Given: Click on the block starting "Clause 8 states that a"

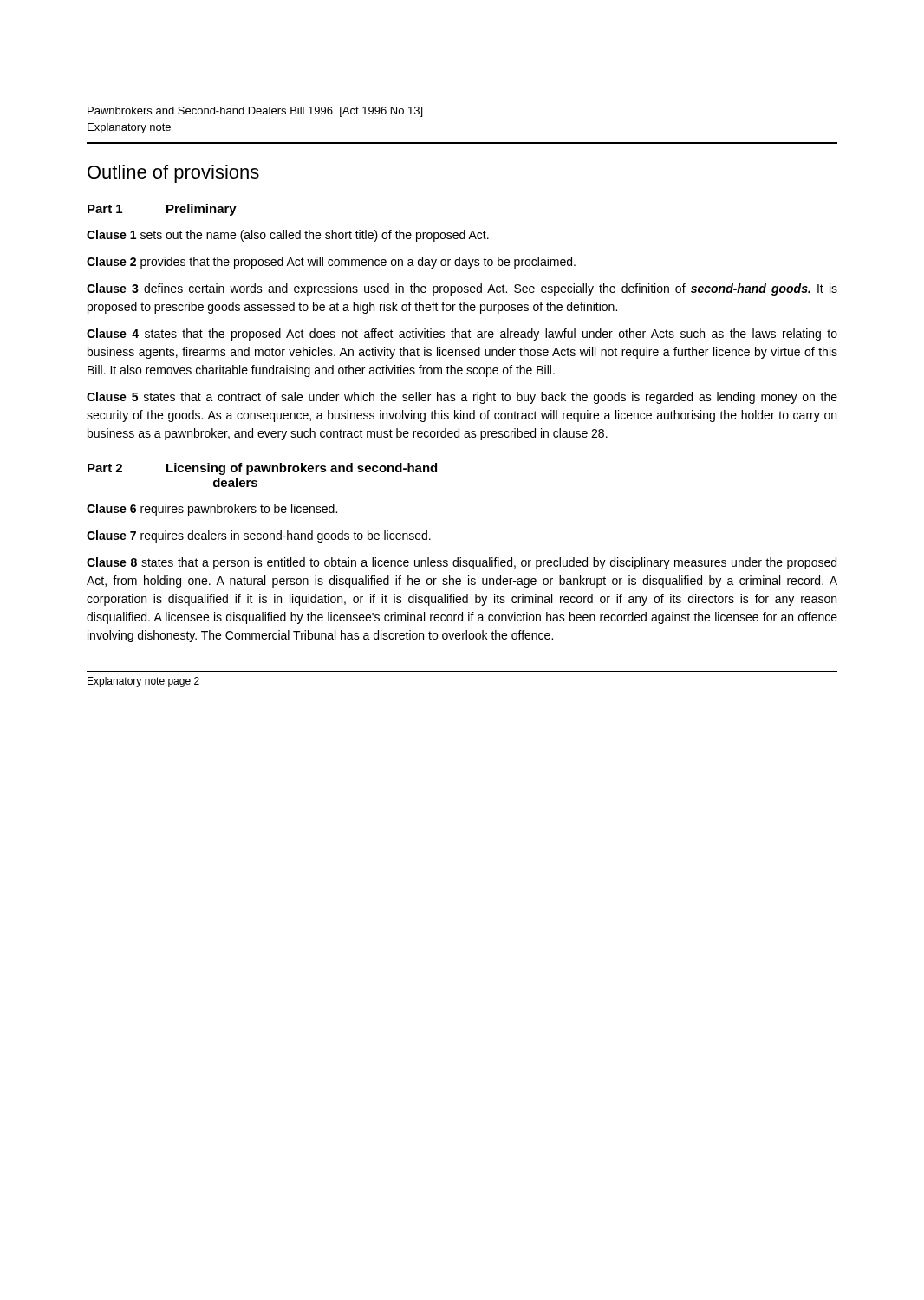Looking at the screenshot, I should tap(462, 599).
